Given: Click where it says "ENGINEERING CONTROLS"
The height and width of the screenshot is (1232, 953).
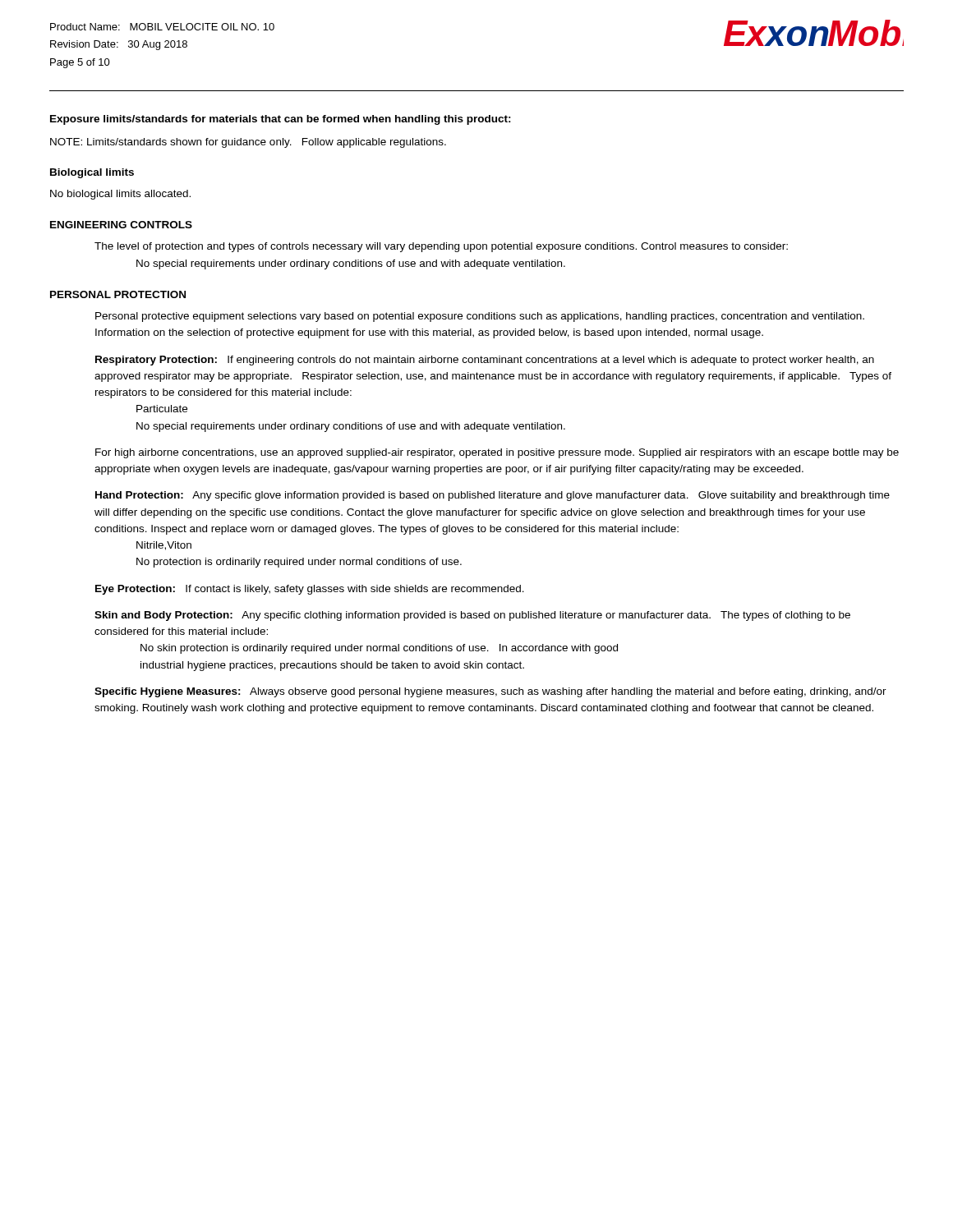Looking at the screenshot, I should point(121,225).
